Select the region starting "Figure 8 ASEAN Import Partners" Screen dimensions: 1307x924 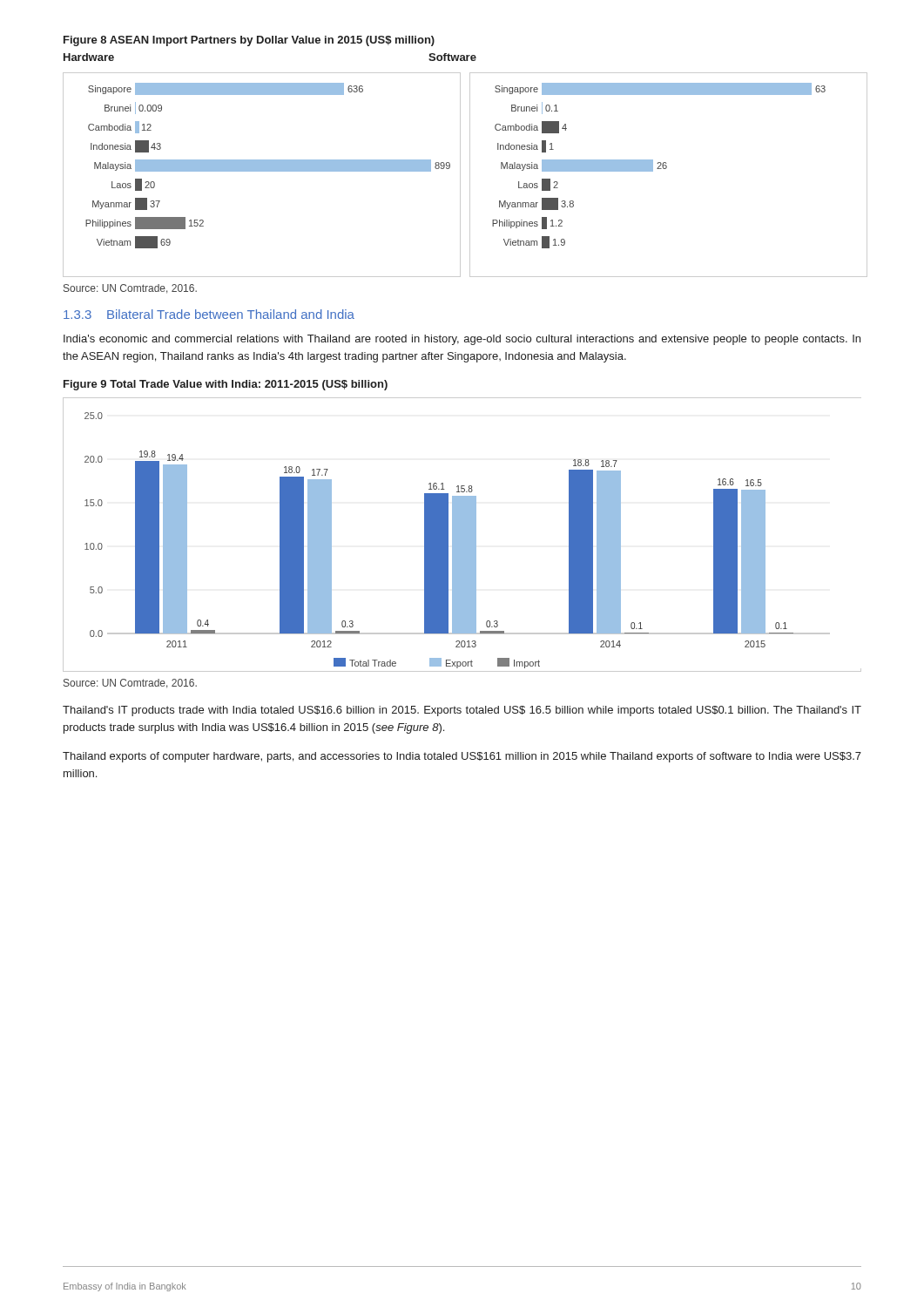[270, 49]
